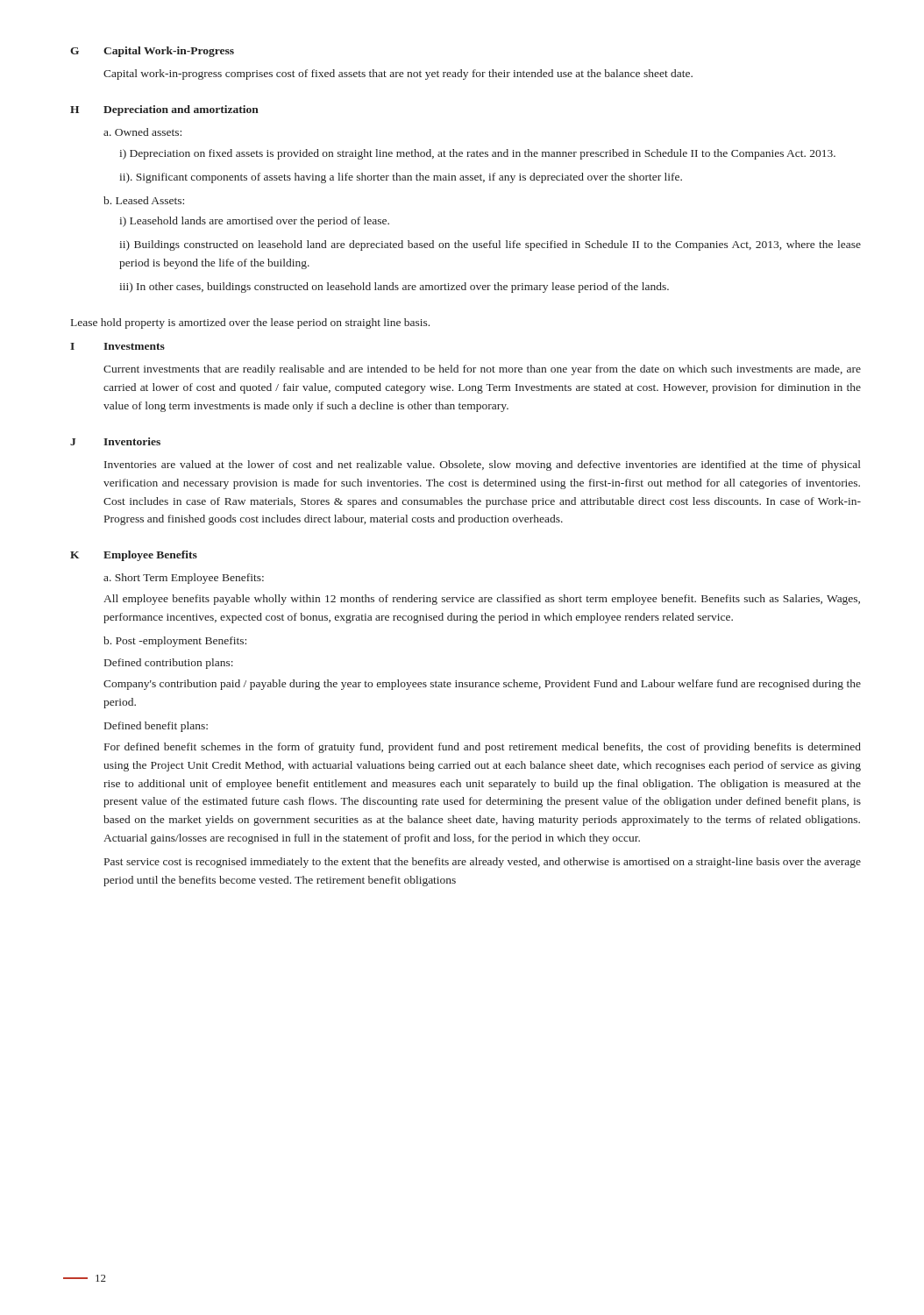Locate the region starting "b. Post -employment Benefits:"

click(x=175, y=640)
